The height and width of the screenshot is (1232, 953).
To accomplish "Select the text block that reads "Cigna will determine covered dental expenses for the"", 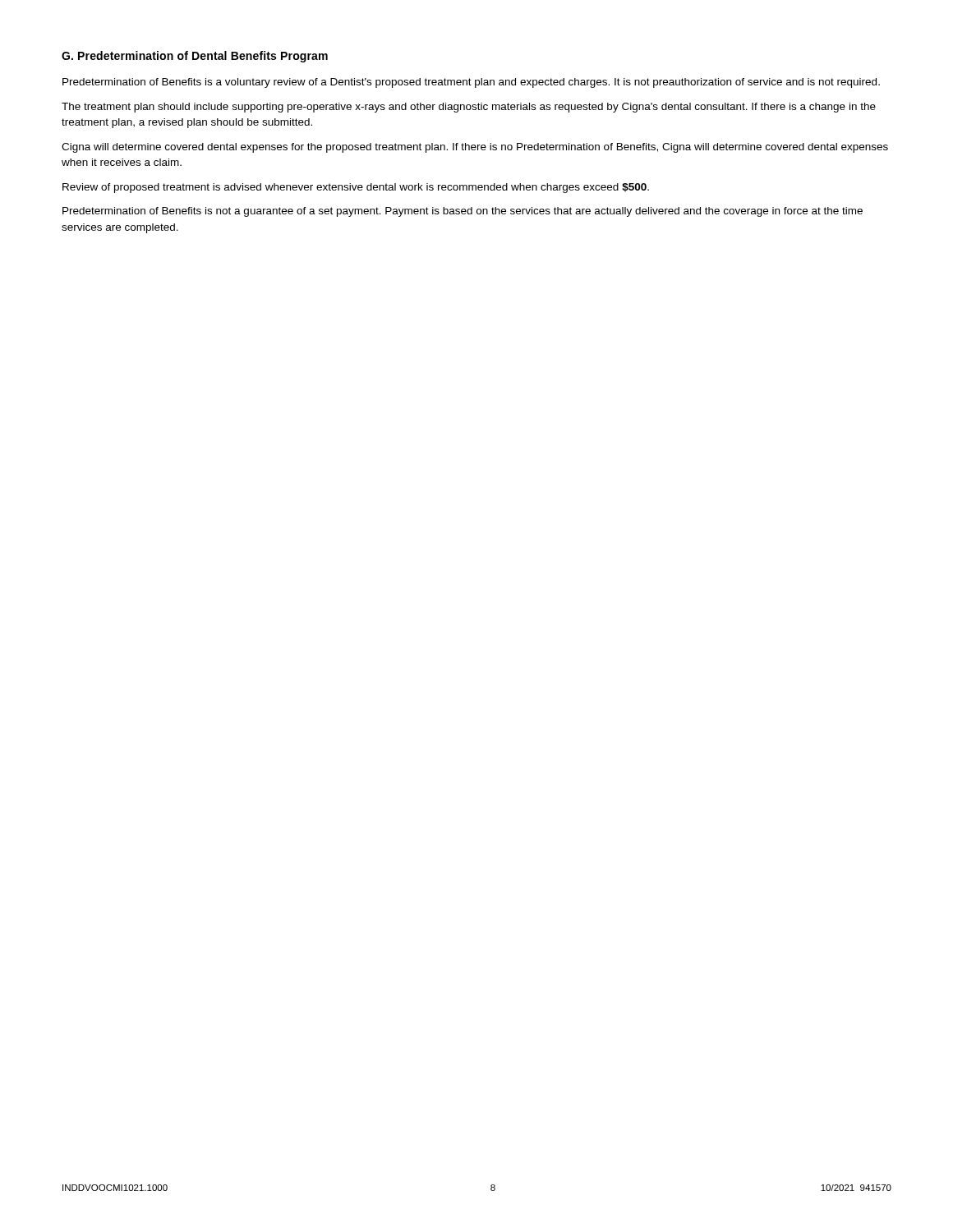I will click(x=475, y=154).
